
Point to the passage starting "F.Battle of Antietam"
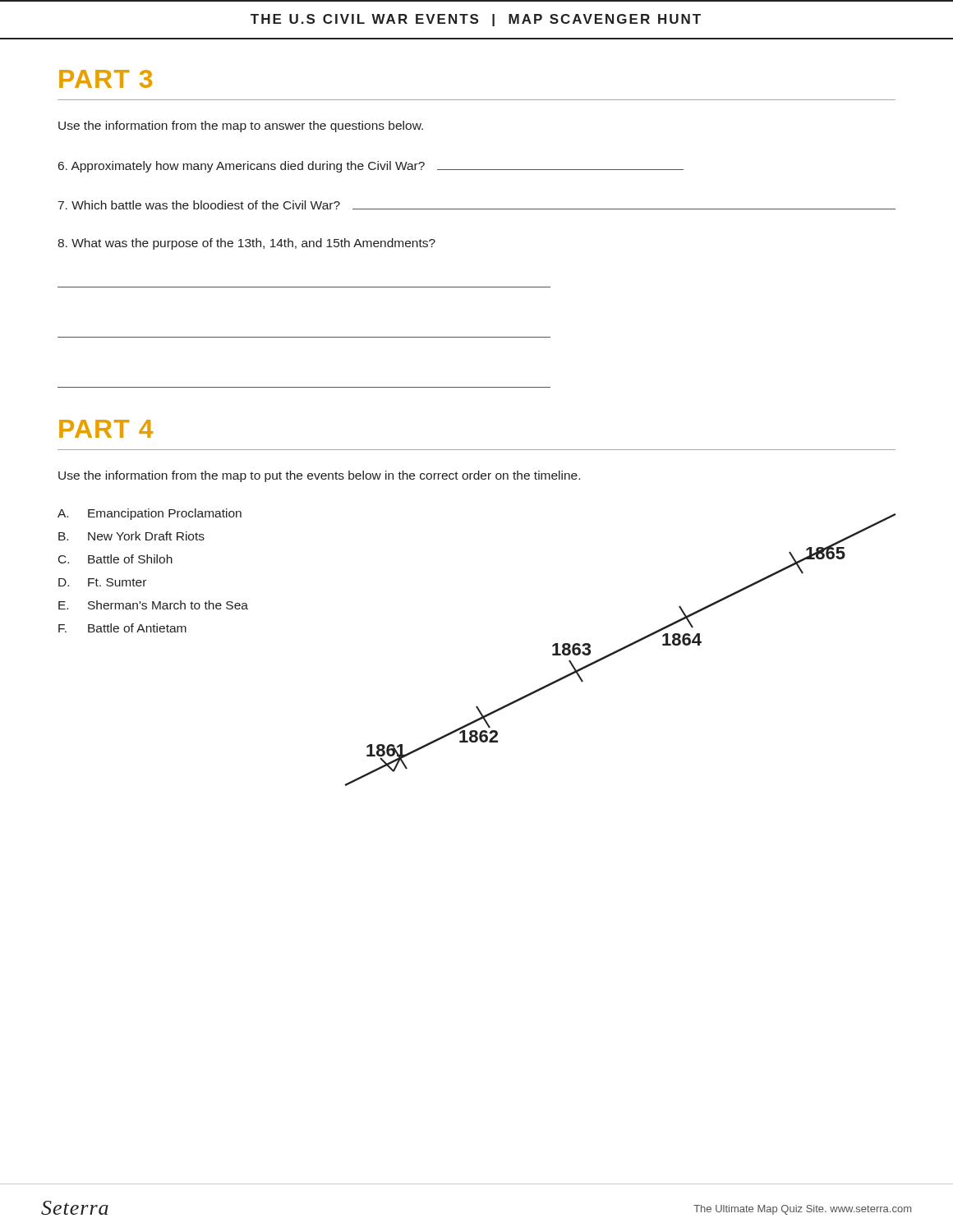122,628
